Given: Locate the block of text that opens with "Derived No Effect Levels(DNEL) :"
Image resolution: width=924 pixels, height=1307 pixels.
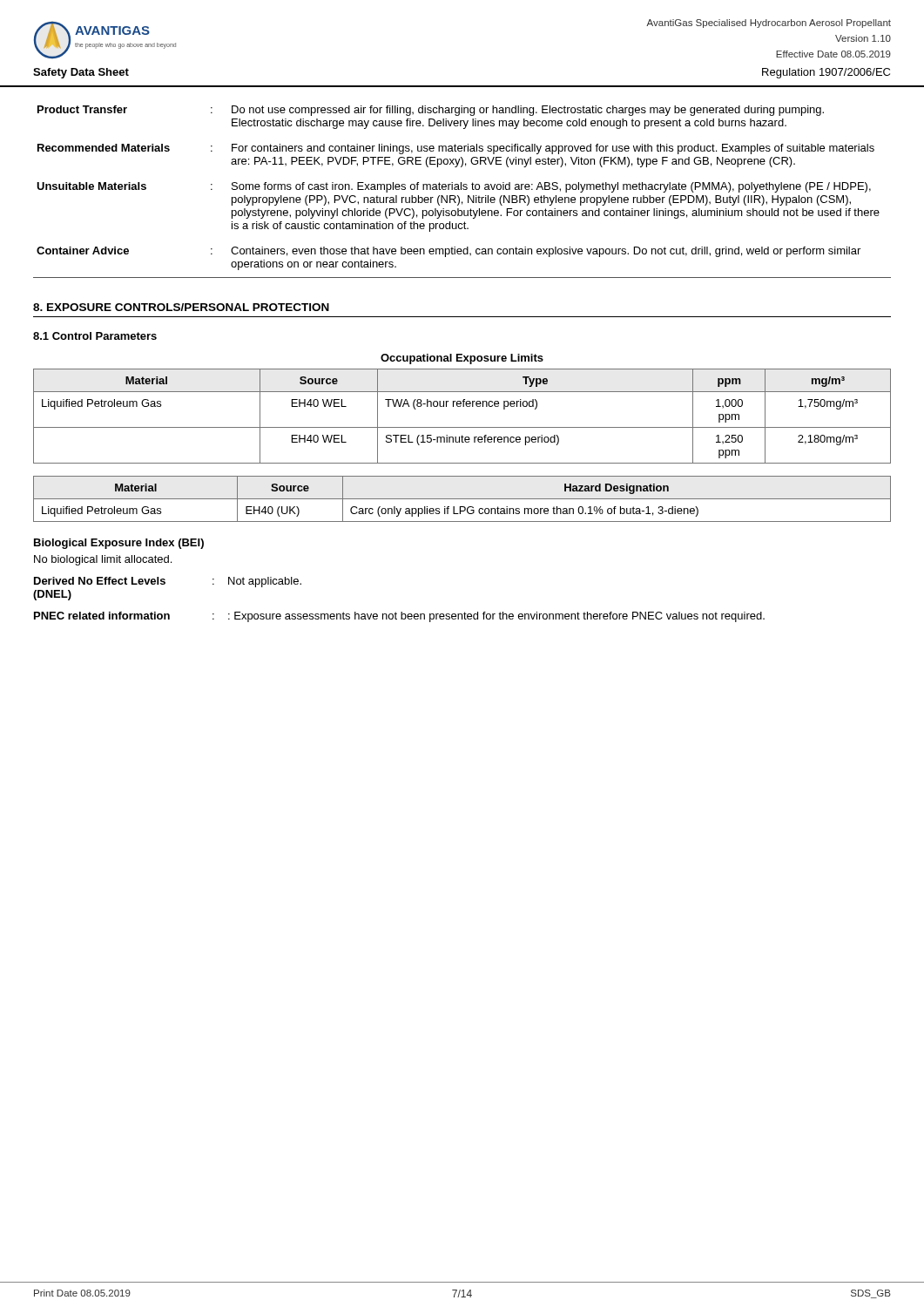Looking at the screenshot, I should pyautogui.click(x=168, y=582).
